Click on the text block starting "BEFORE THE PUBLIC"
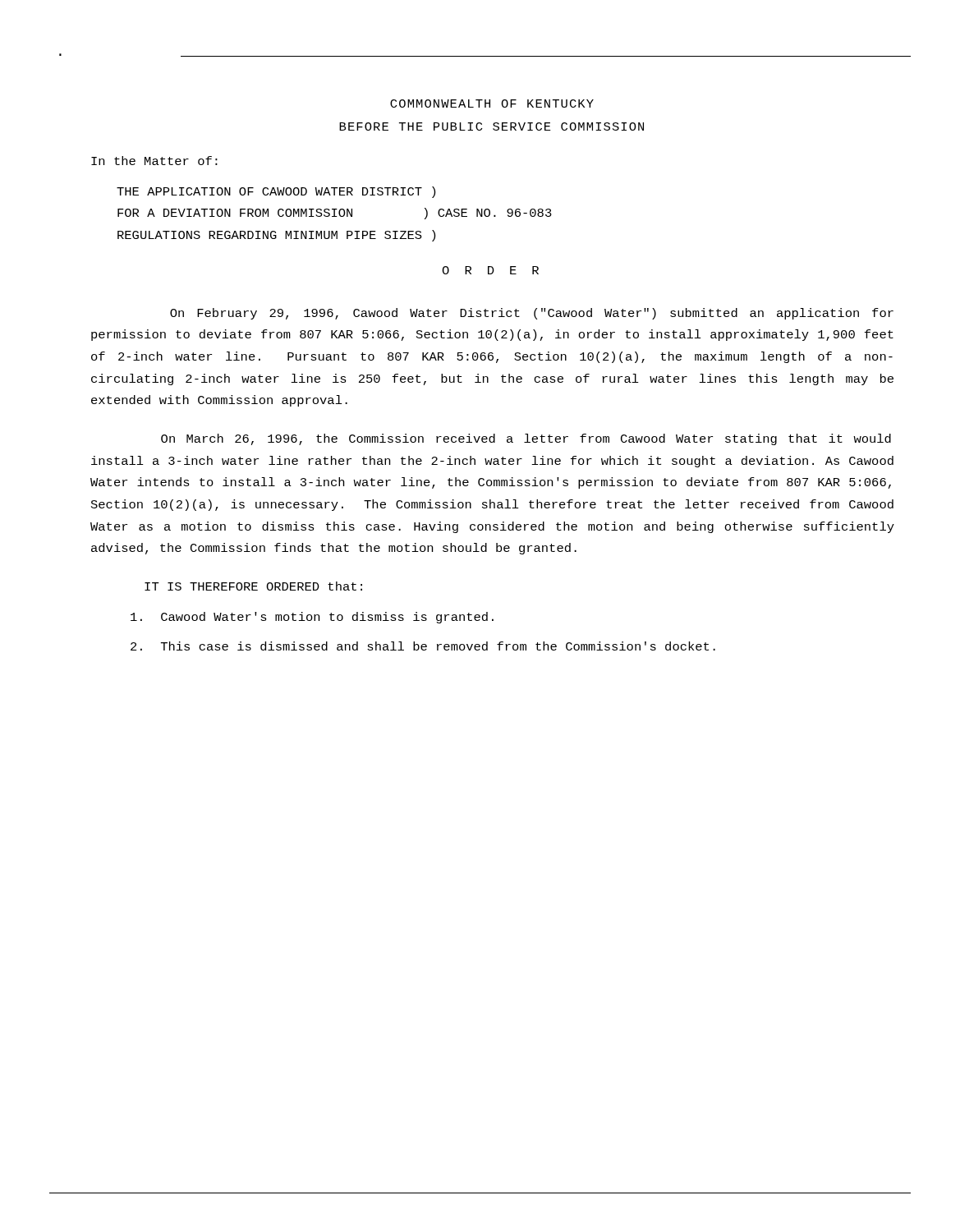 coord(492,127)
